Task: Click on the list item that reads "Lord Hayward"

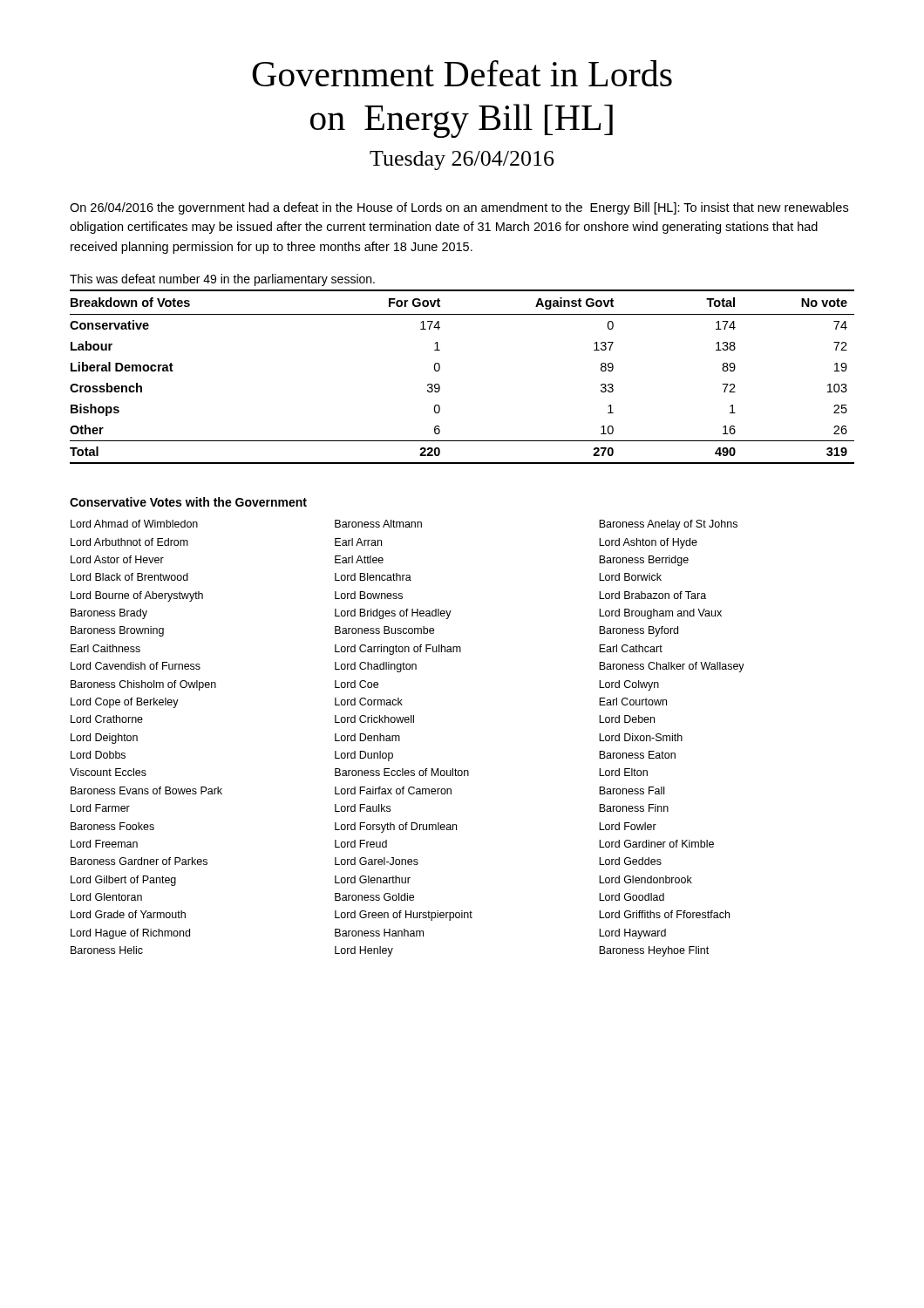Action: click(x=632, y=933)
